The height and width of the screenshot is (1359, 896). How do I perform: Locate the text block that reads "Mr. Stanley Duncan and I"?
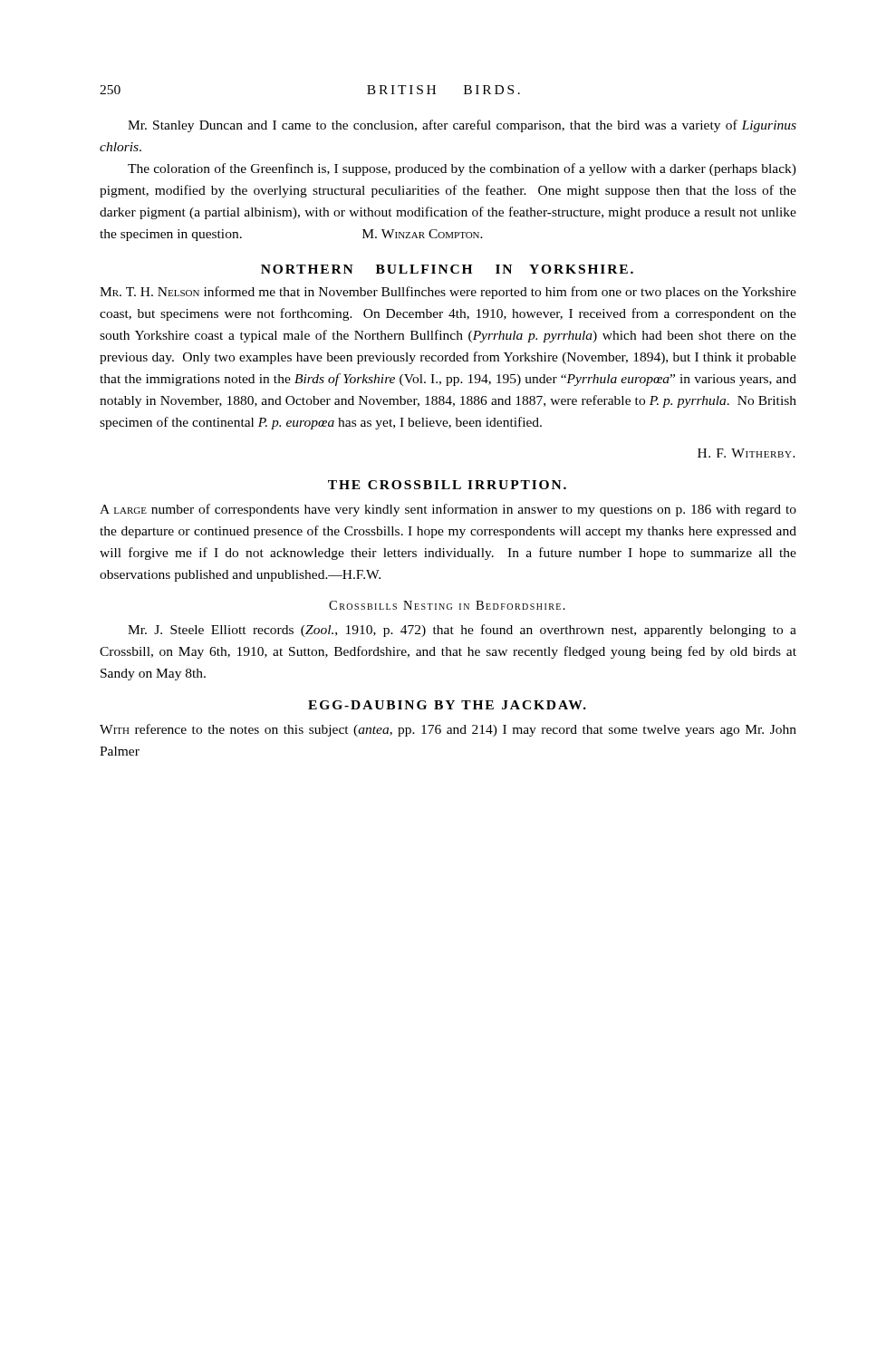448,179
